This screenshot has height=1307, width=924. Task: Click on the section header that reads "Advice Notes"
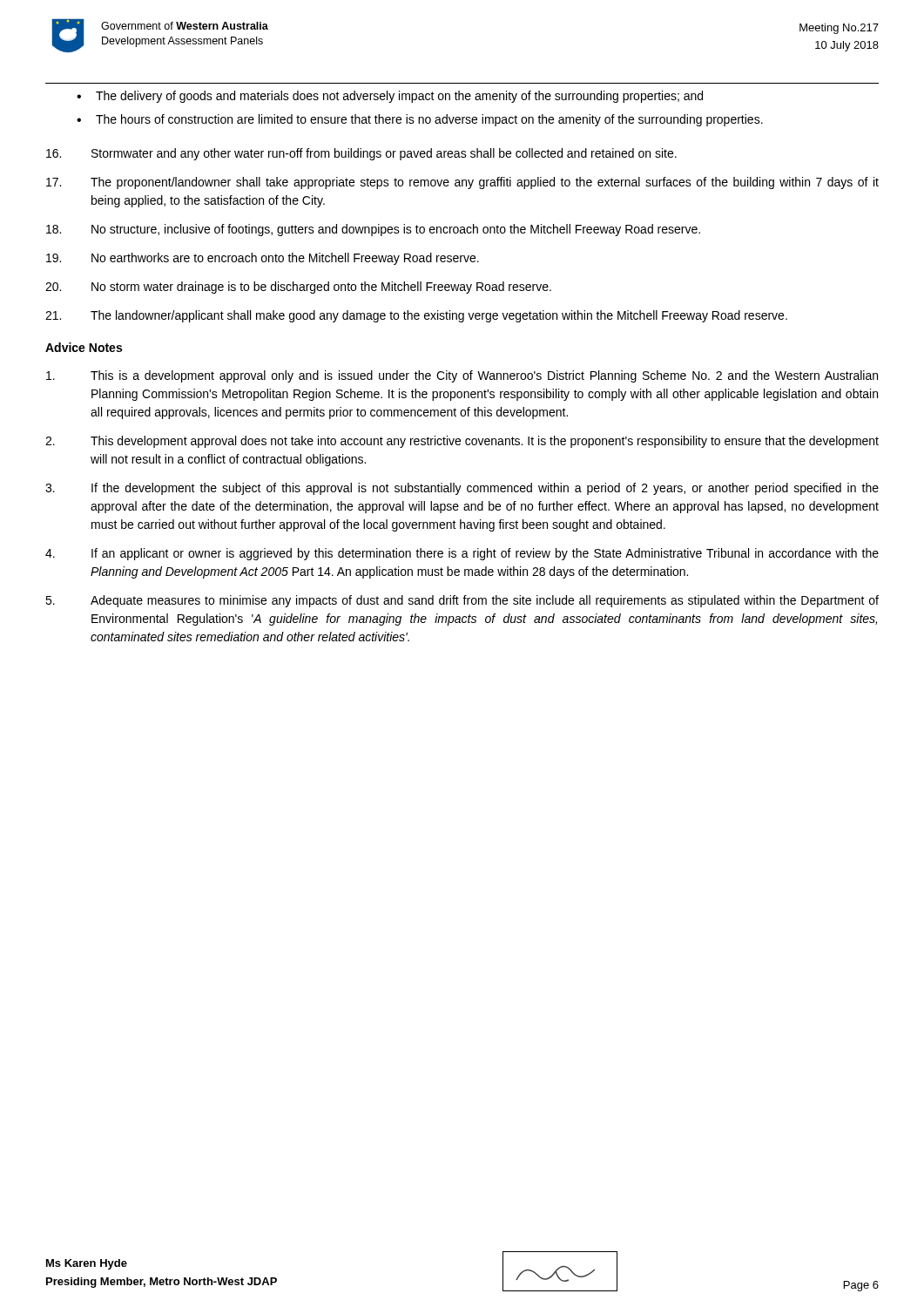tap(84, 347)
